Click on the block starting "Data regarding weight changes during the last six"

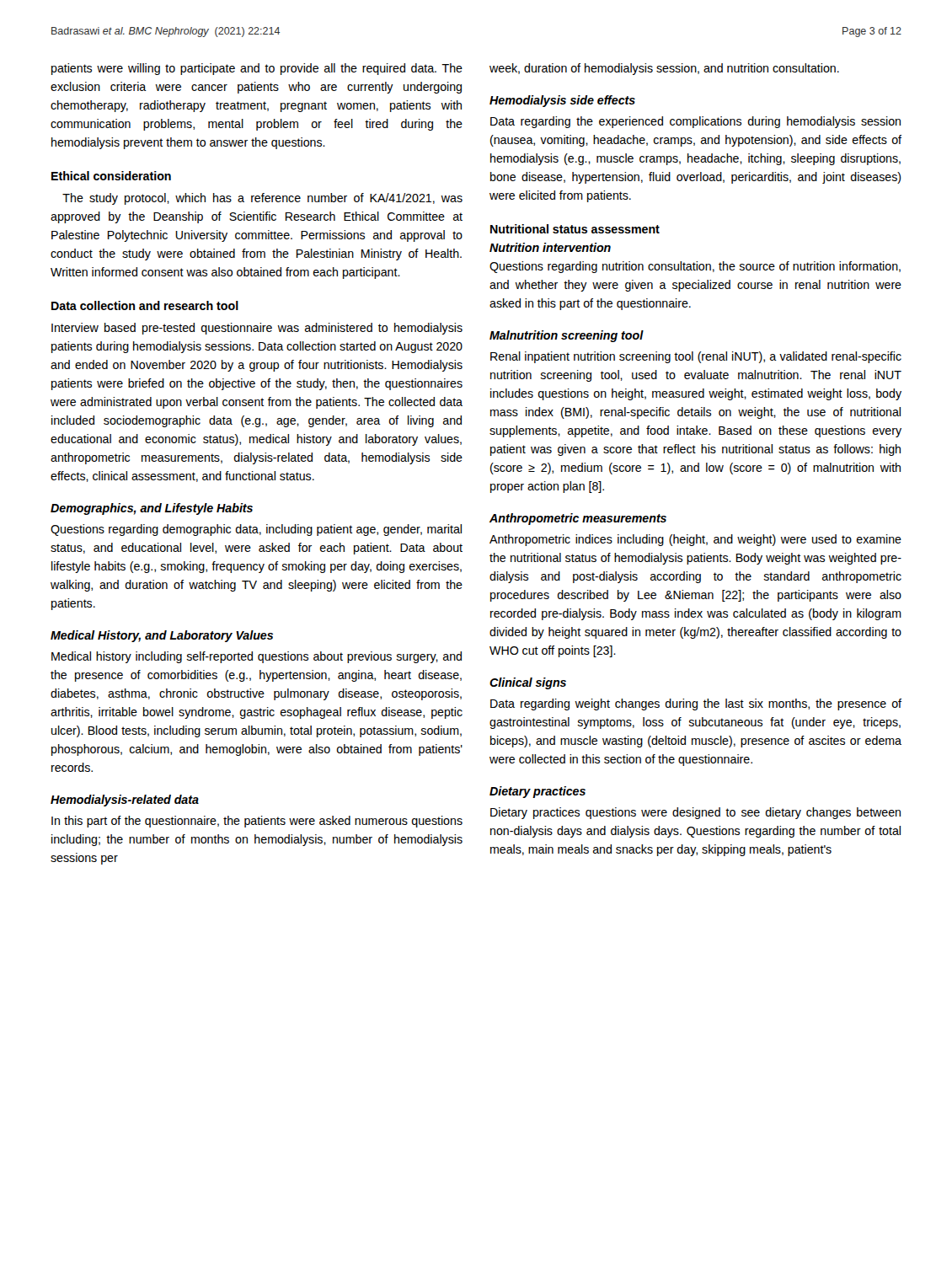tap(695, 731)
